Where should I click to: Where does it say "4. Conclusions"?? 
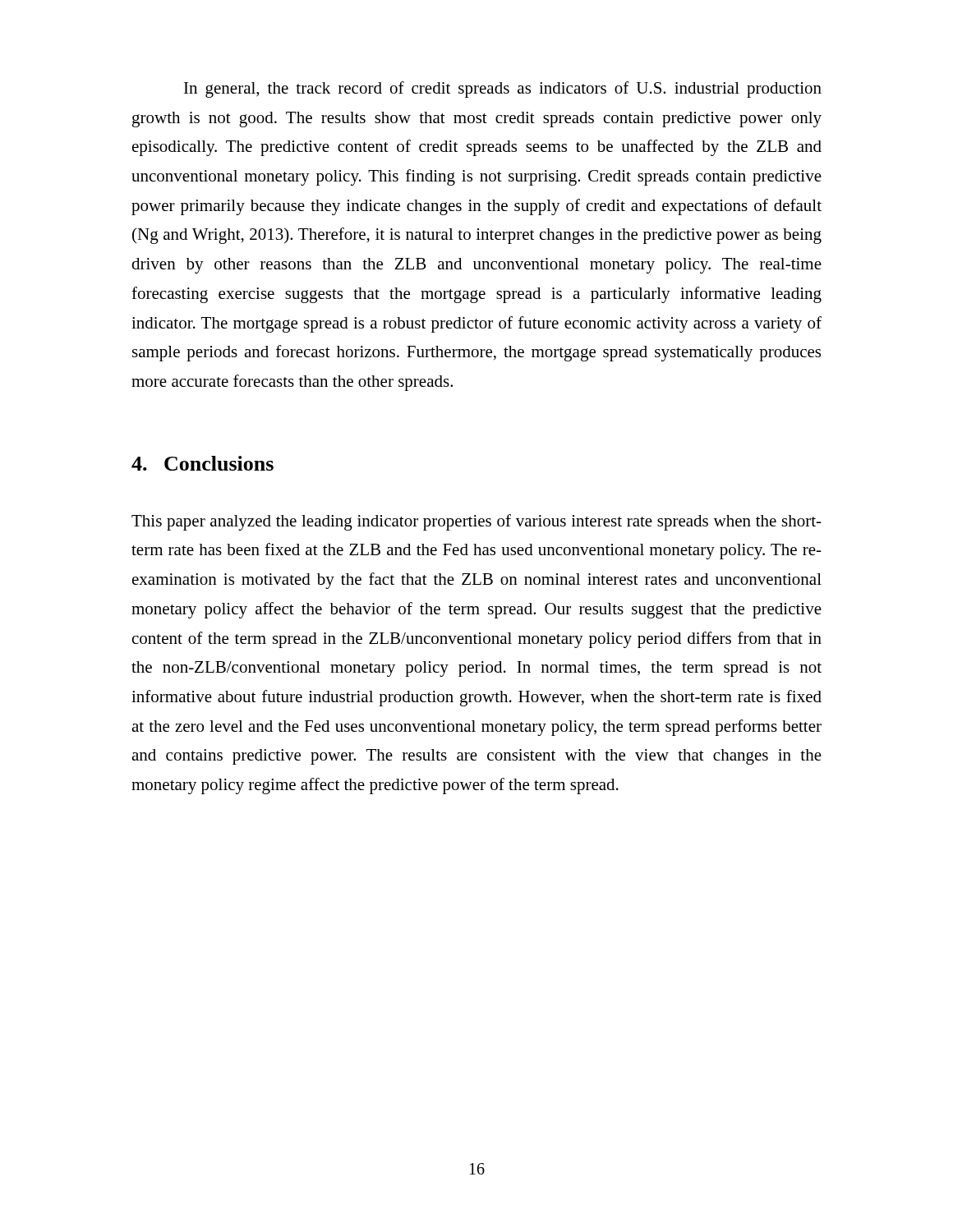point(203,463)
